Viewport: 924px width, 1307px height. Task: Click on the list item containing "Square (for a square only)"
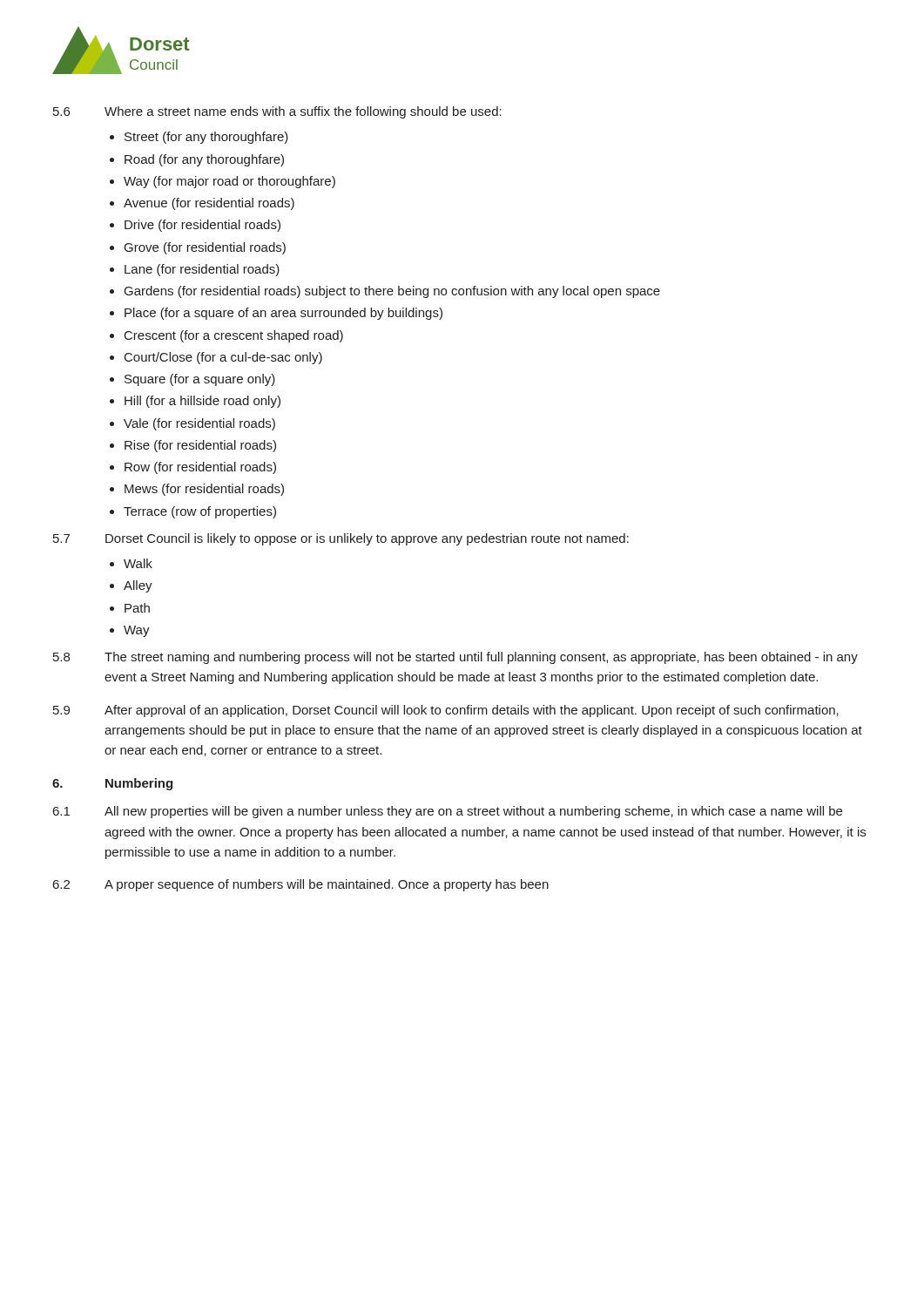[x=200, y=379]
